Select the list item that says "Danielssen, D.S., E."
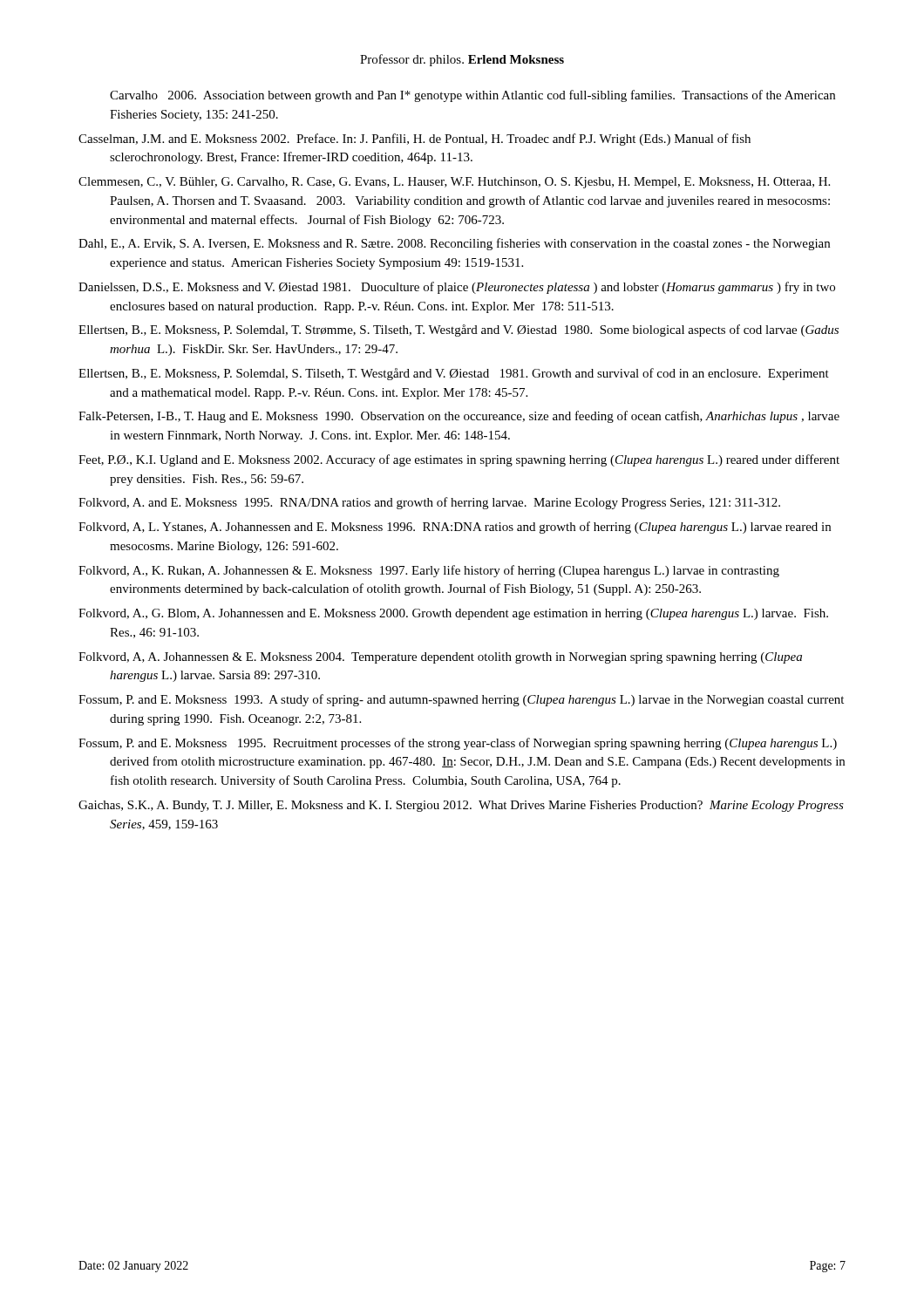This screenshot has width=924, height=1308. (x=457, y=296)
